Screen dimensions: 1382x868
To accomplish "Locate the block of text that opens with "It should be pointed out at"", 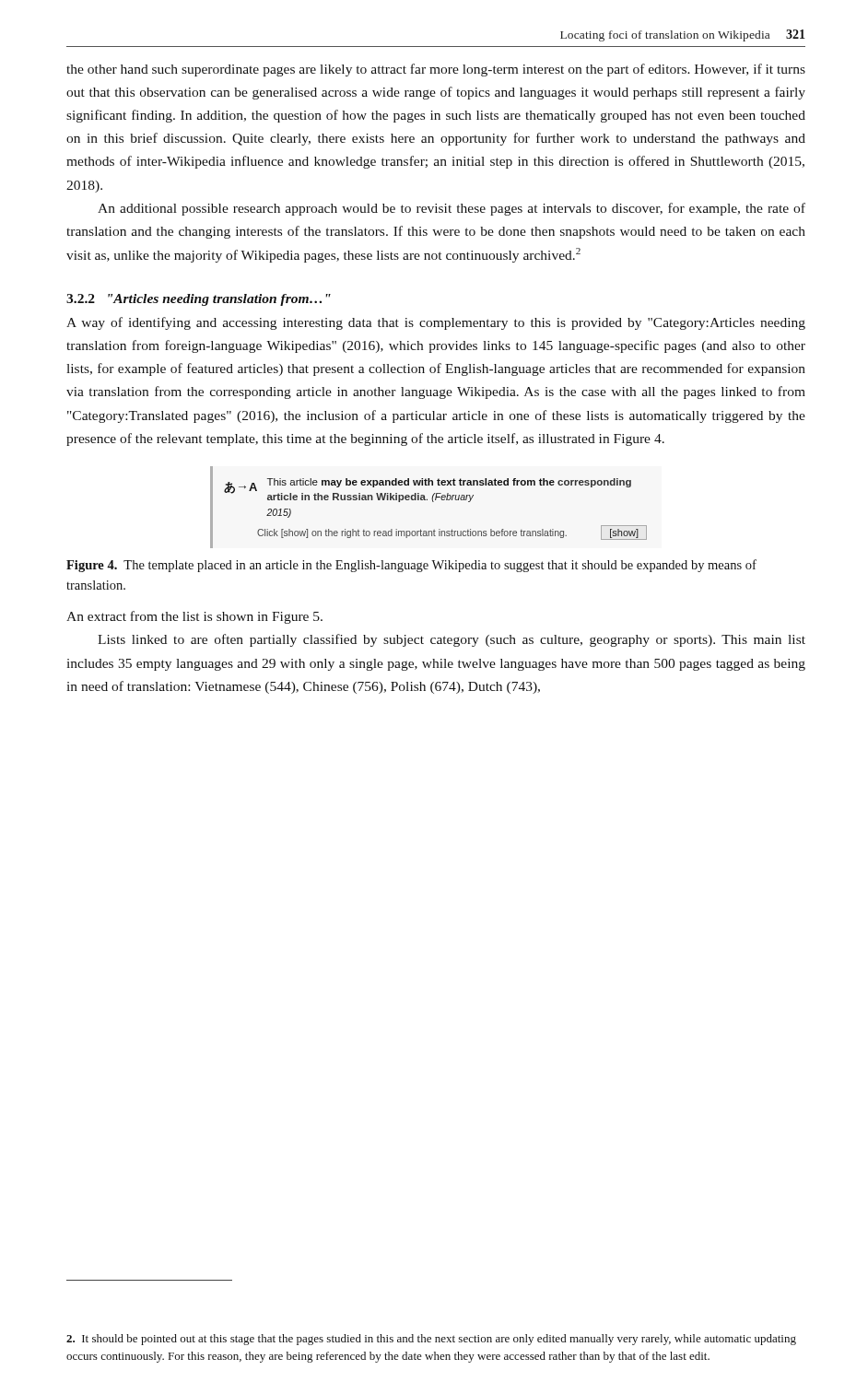I will [x=431, y=1347].
